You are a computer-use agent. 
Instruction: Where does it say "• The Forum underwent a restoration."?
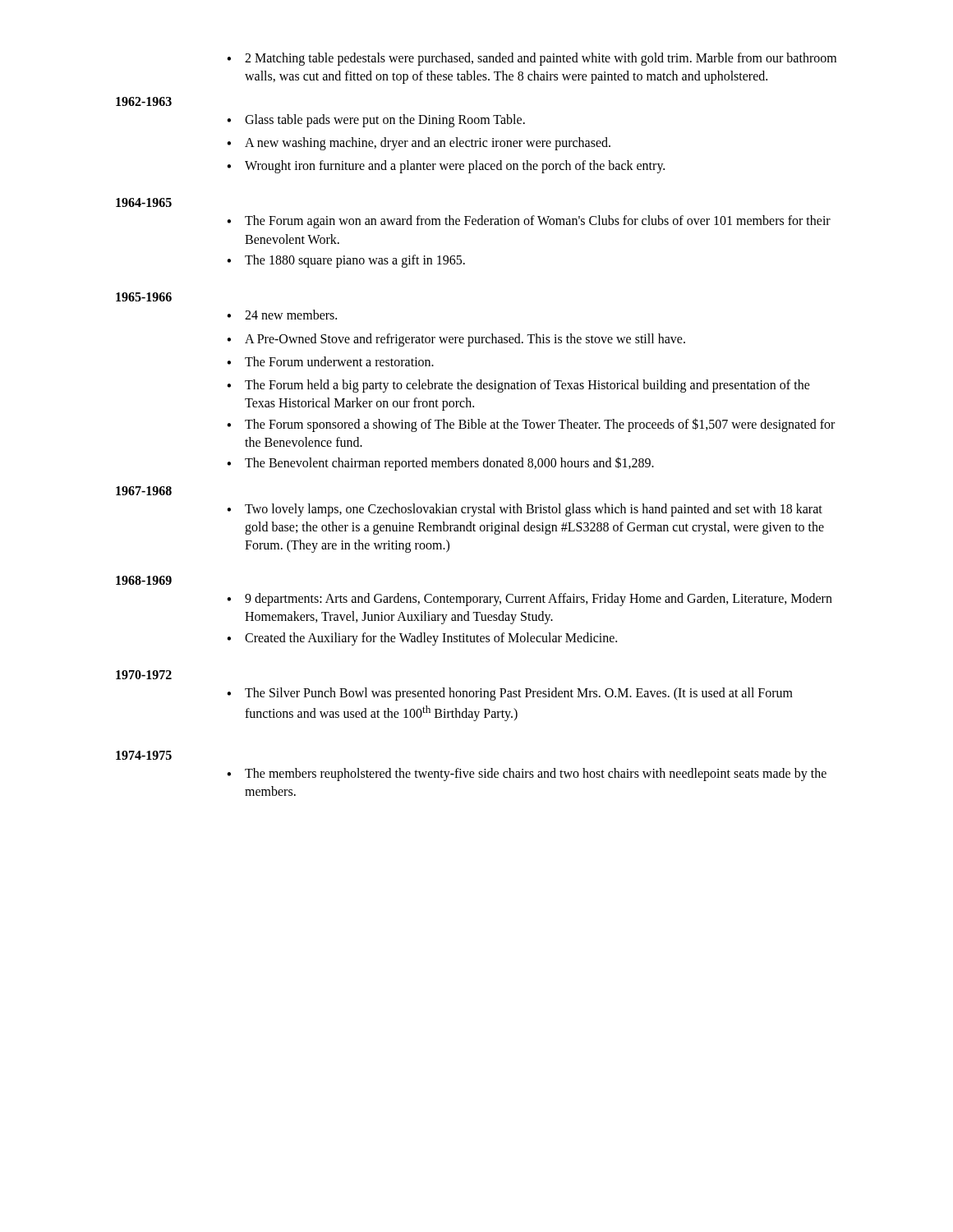(x=330, y=361)
